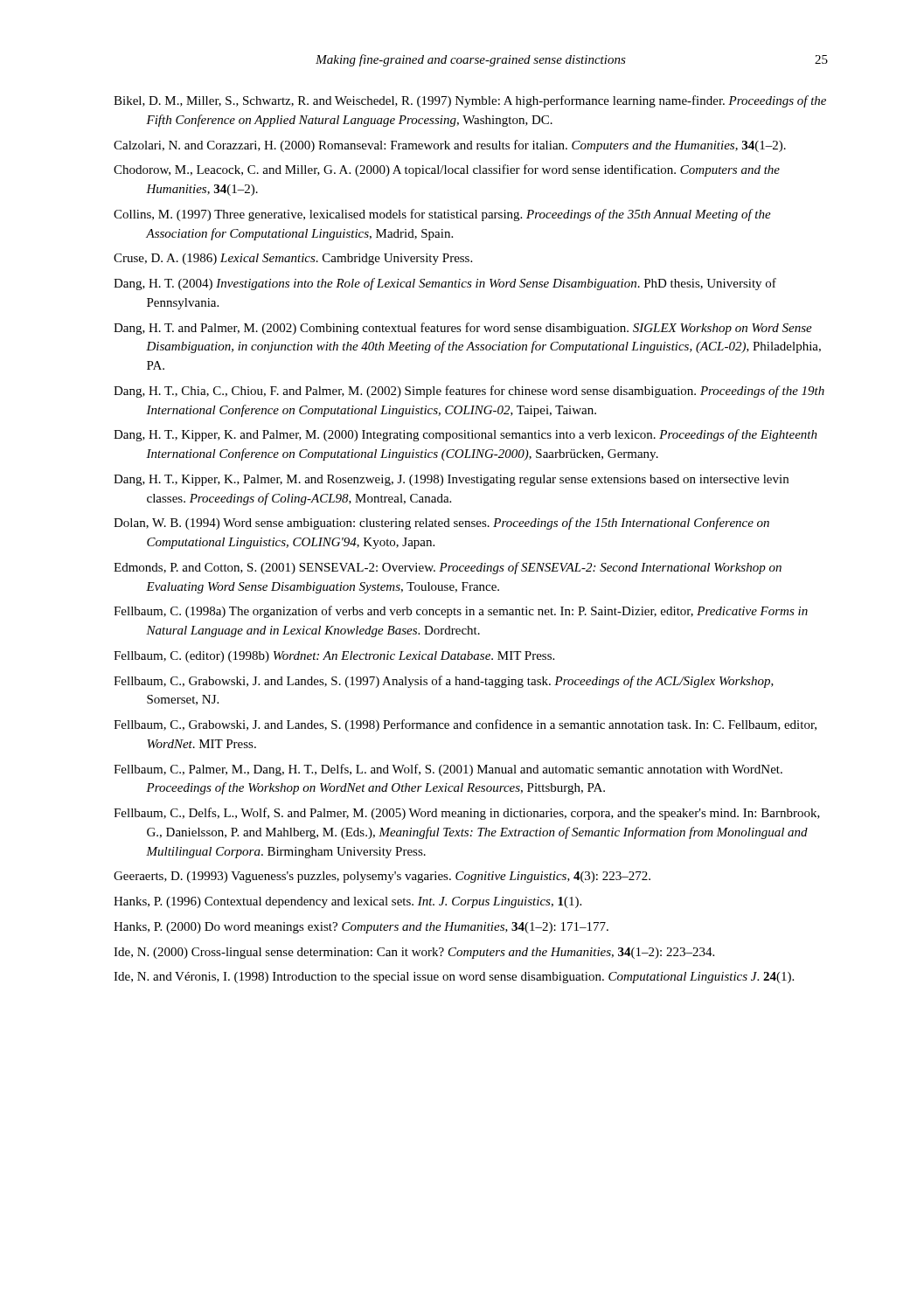Click on the list item containing "Chodorow, M., Leacock, C. and Miller,"
924x1311 pixels.
[x=447, y=179]
